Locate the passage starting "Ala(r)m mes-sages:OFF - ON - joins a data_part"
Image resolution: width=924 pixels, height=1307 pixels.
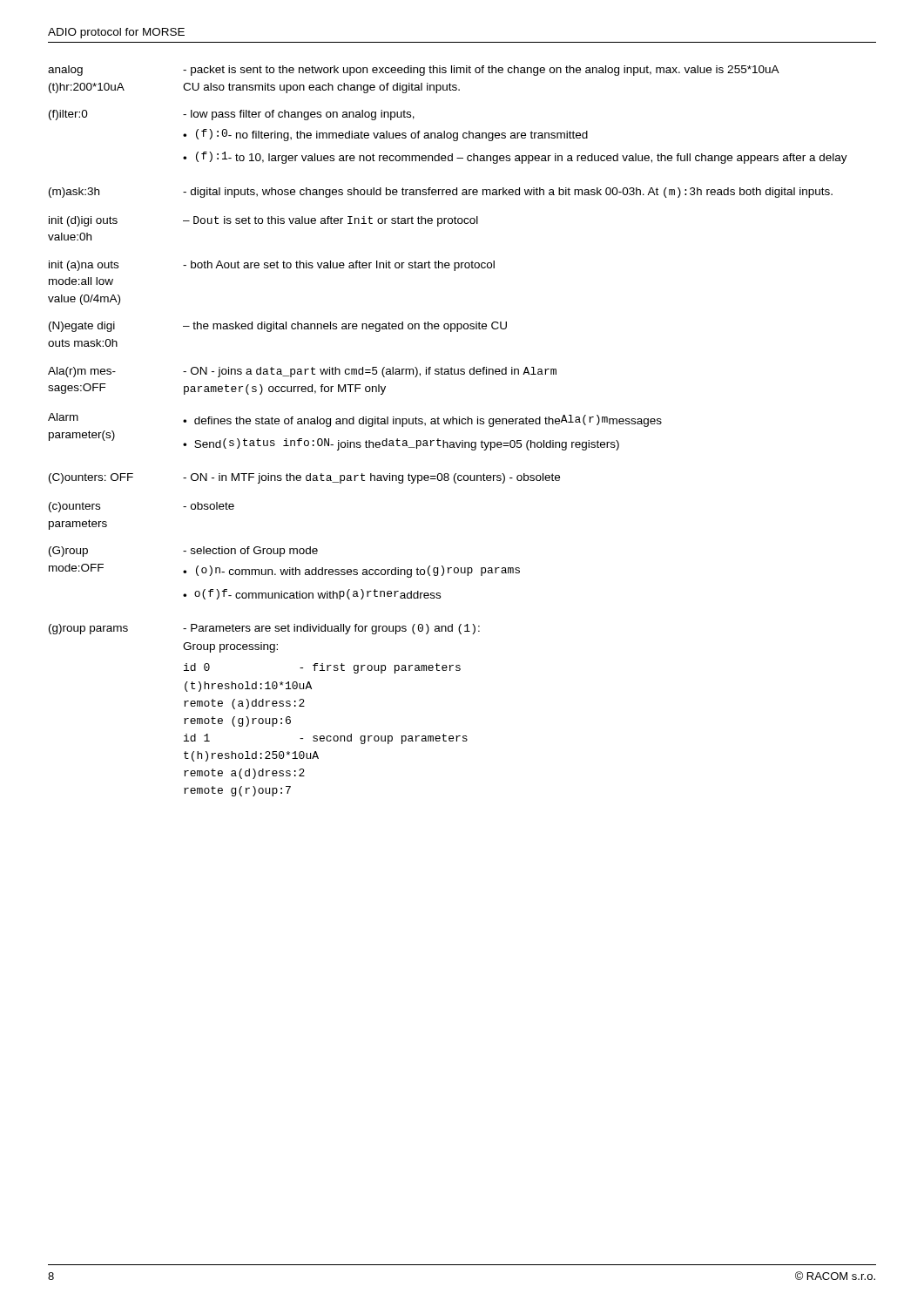(x=462, y=380)
